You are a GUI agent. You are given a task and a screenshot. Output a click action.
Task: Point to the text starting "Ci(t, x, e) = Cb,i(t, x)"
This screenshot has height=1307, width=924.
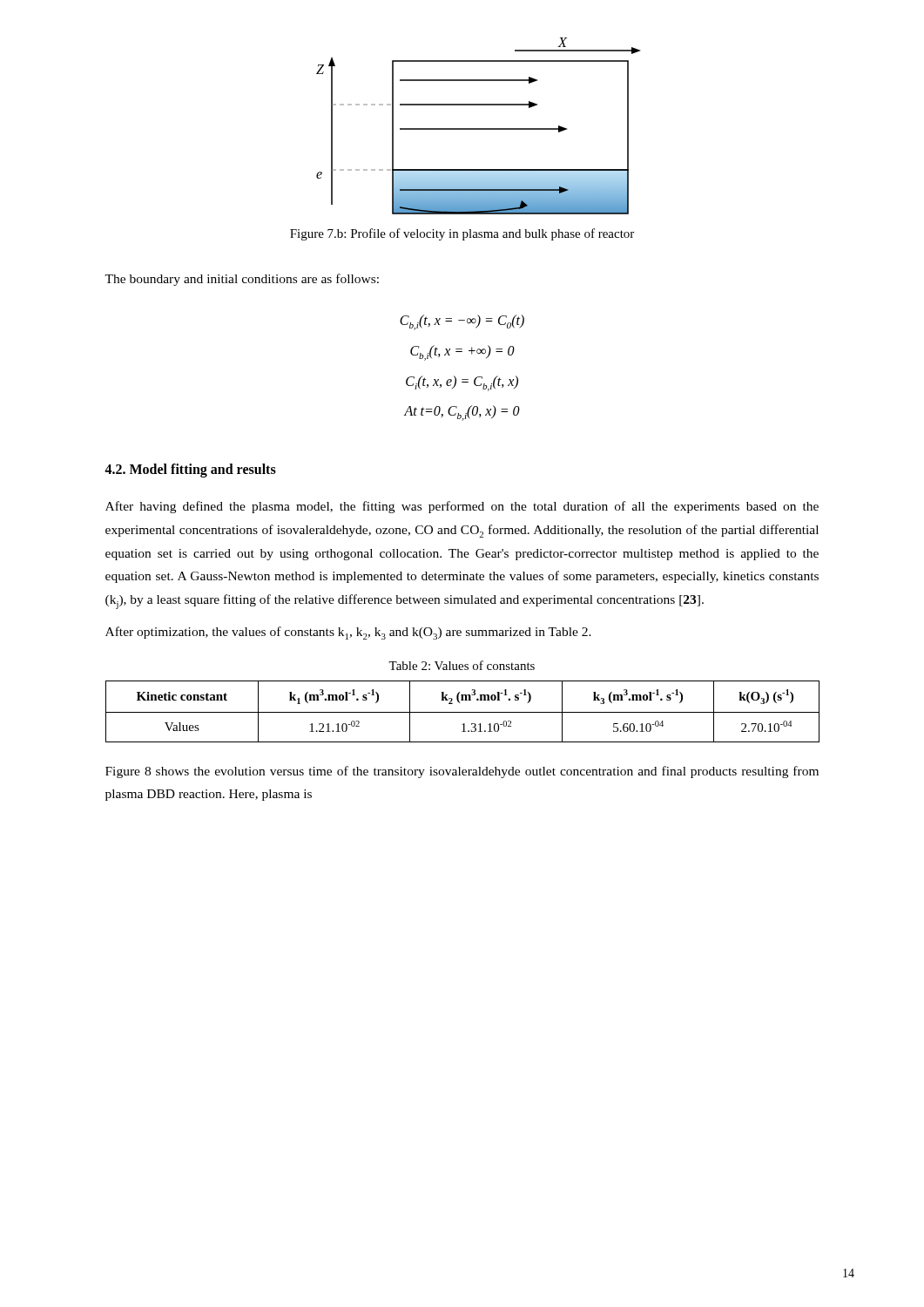click(x=462, y=382)
